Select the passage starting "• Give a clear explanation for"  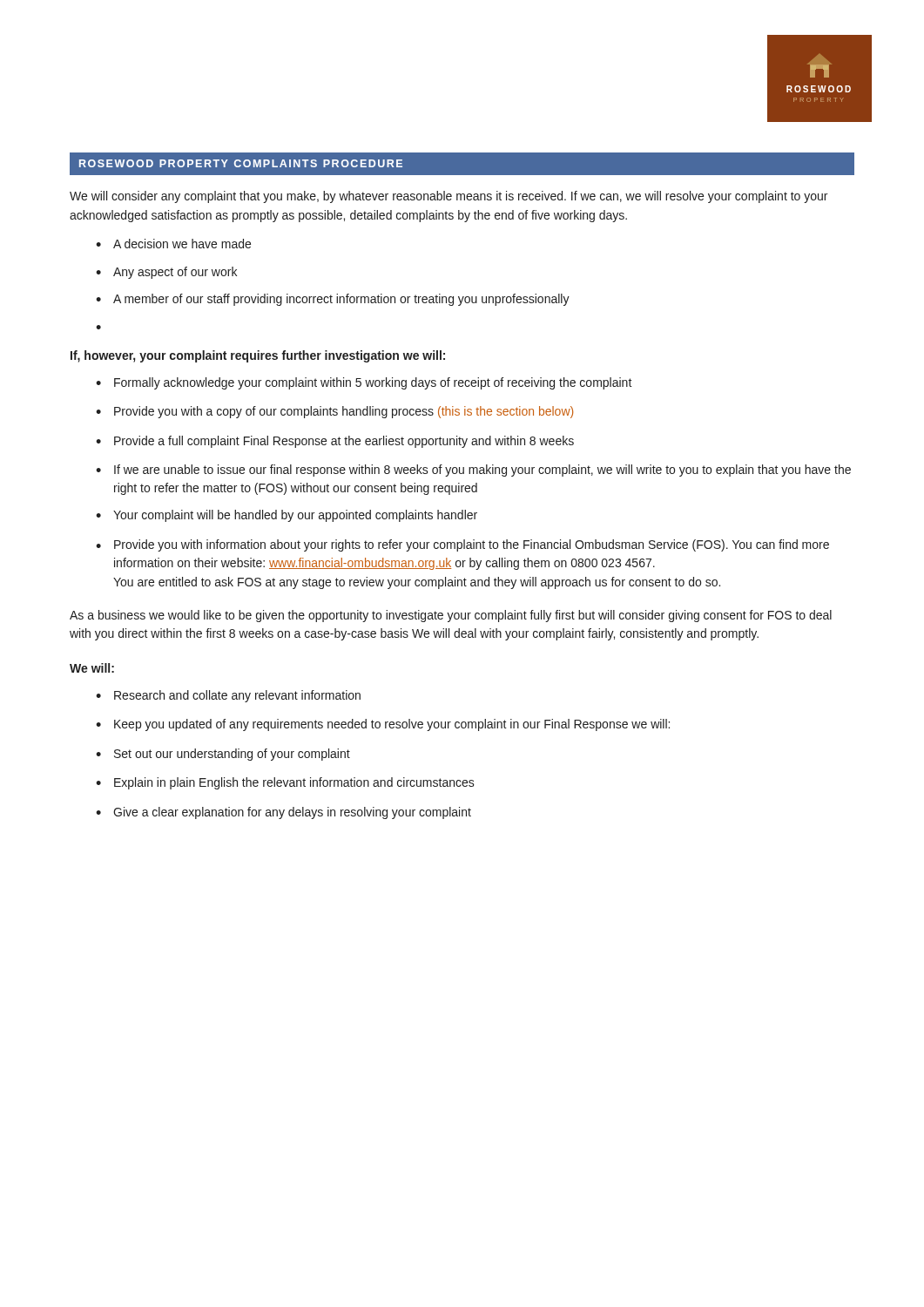pos(283,813)
